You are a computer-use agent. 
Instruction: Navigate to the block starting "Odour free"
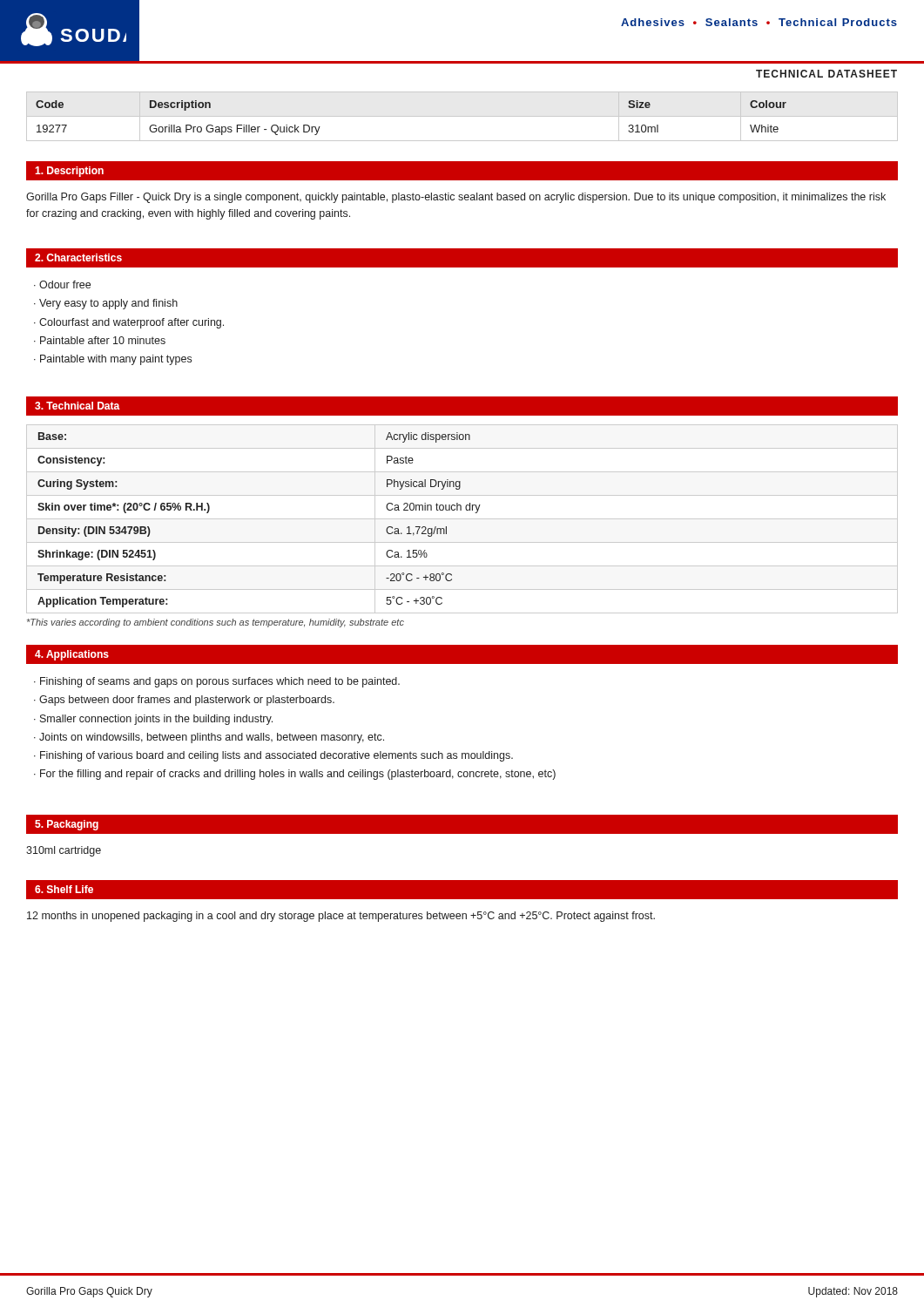(65, 285)
